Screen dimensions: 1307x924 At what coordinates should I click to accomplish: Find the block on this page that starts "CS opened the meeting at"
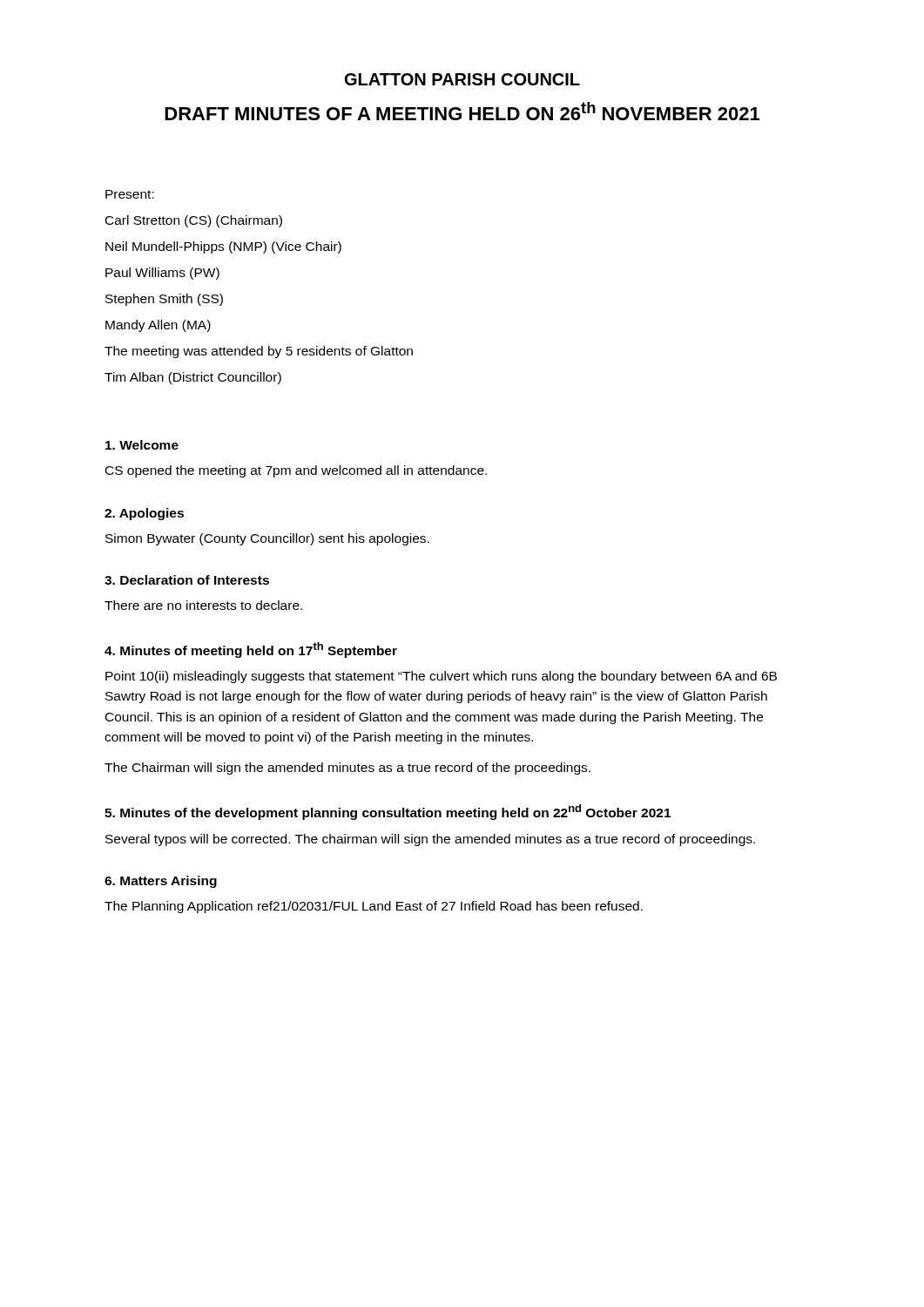click(x=296, y=470)
